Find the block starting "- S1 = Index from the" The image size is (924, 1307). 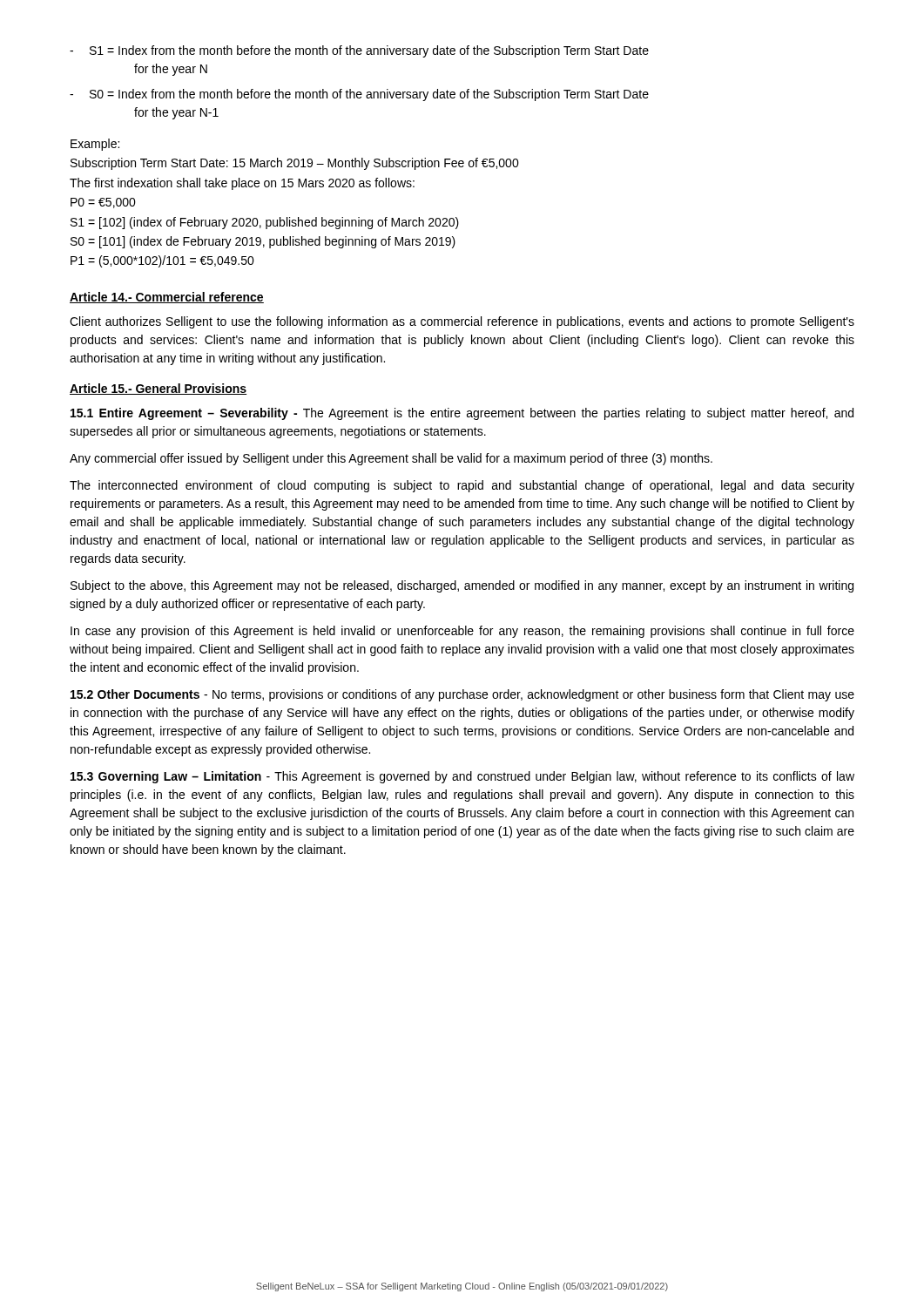point(462,60)
